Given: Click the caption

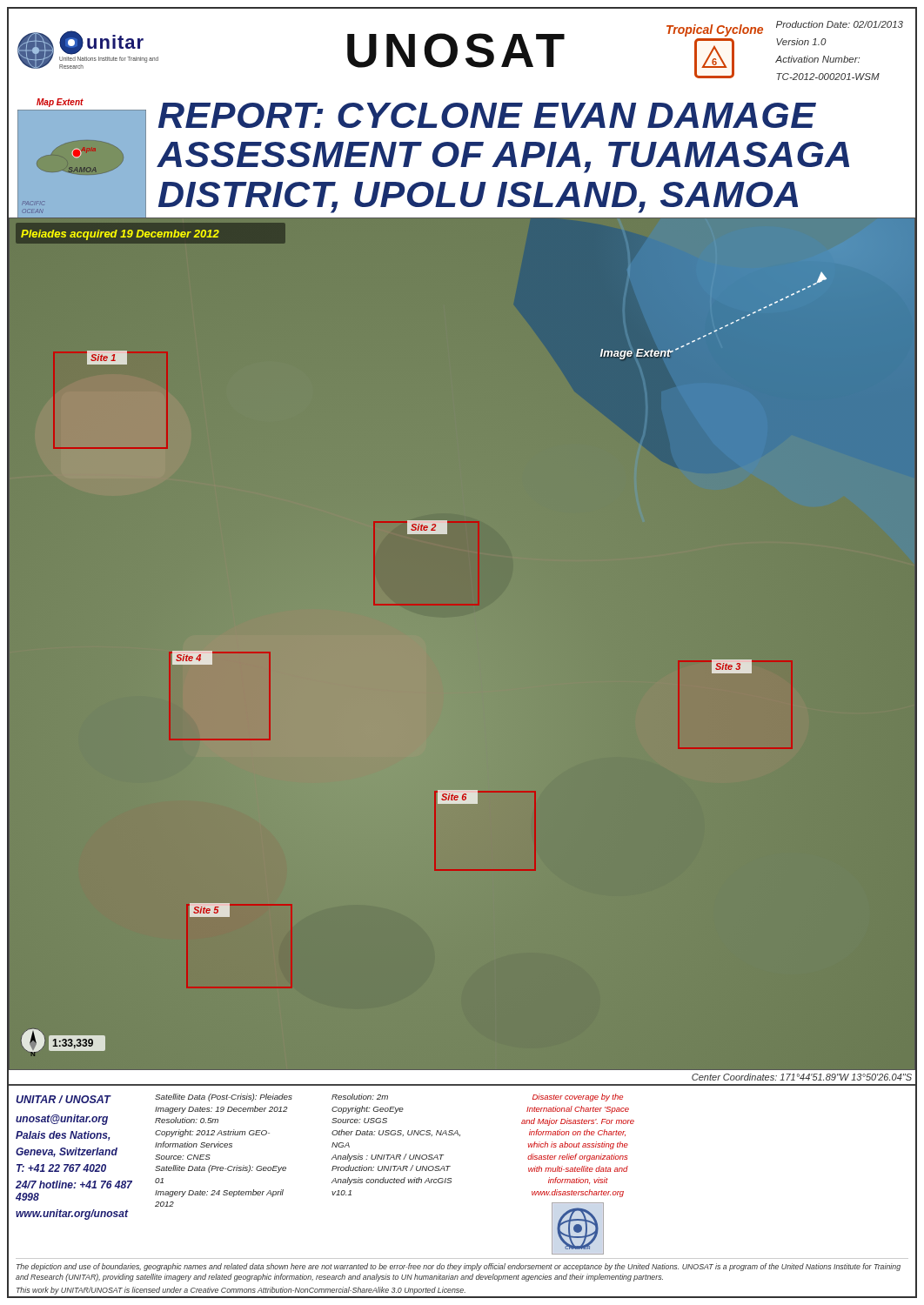Looking at the screenshot, I should pyautogui.click(x=802, y=1077).
